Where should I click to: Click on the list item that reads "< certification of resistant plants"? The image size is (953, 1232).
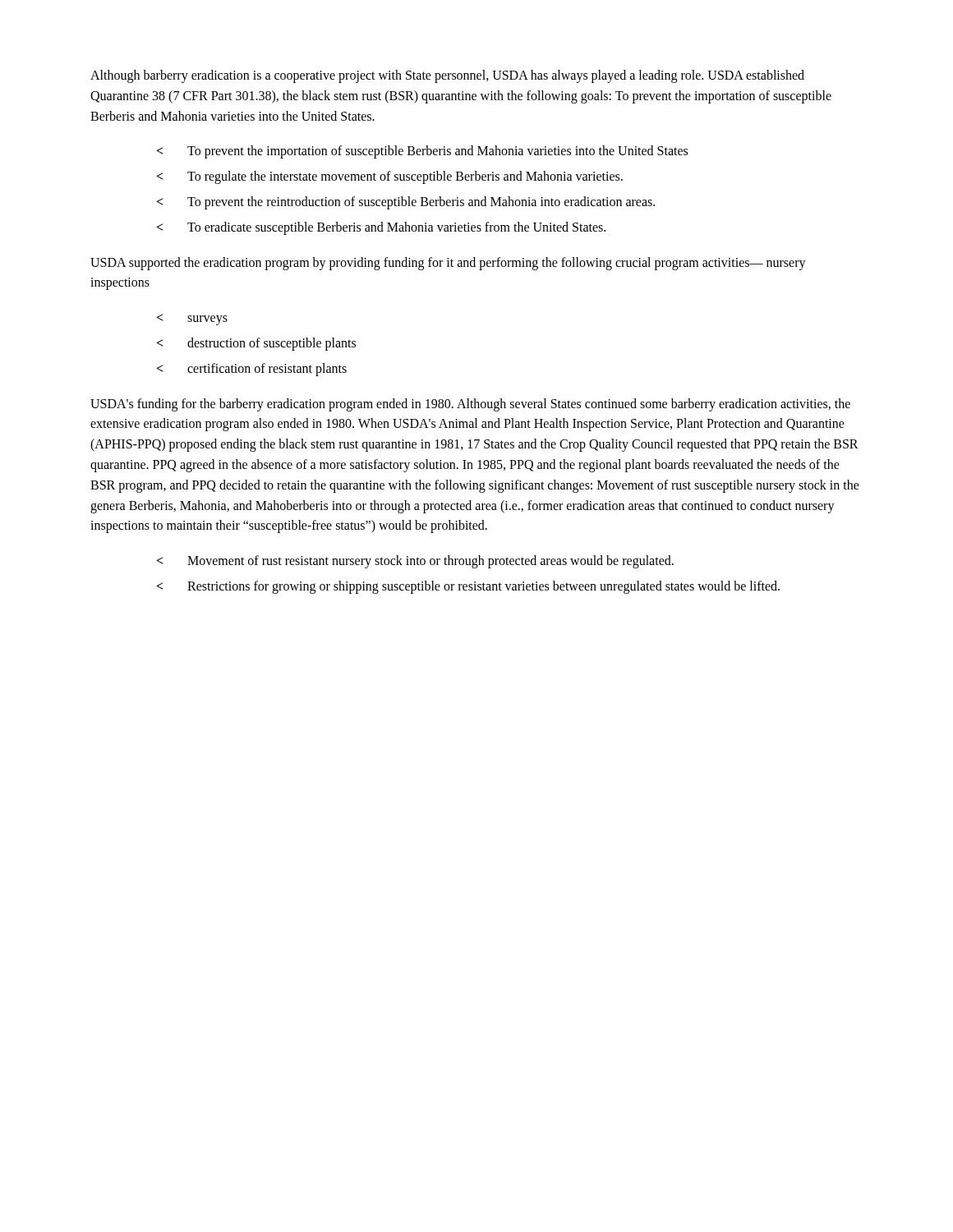[252, 370]
